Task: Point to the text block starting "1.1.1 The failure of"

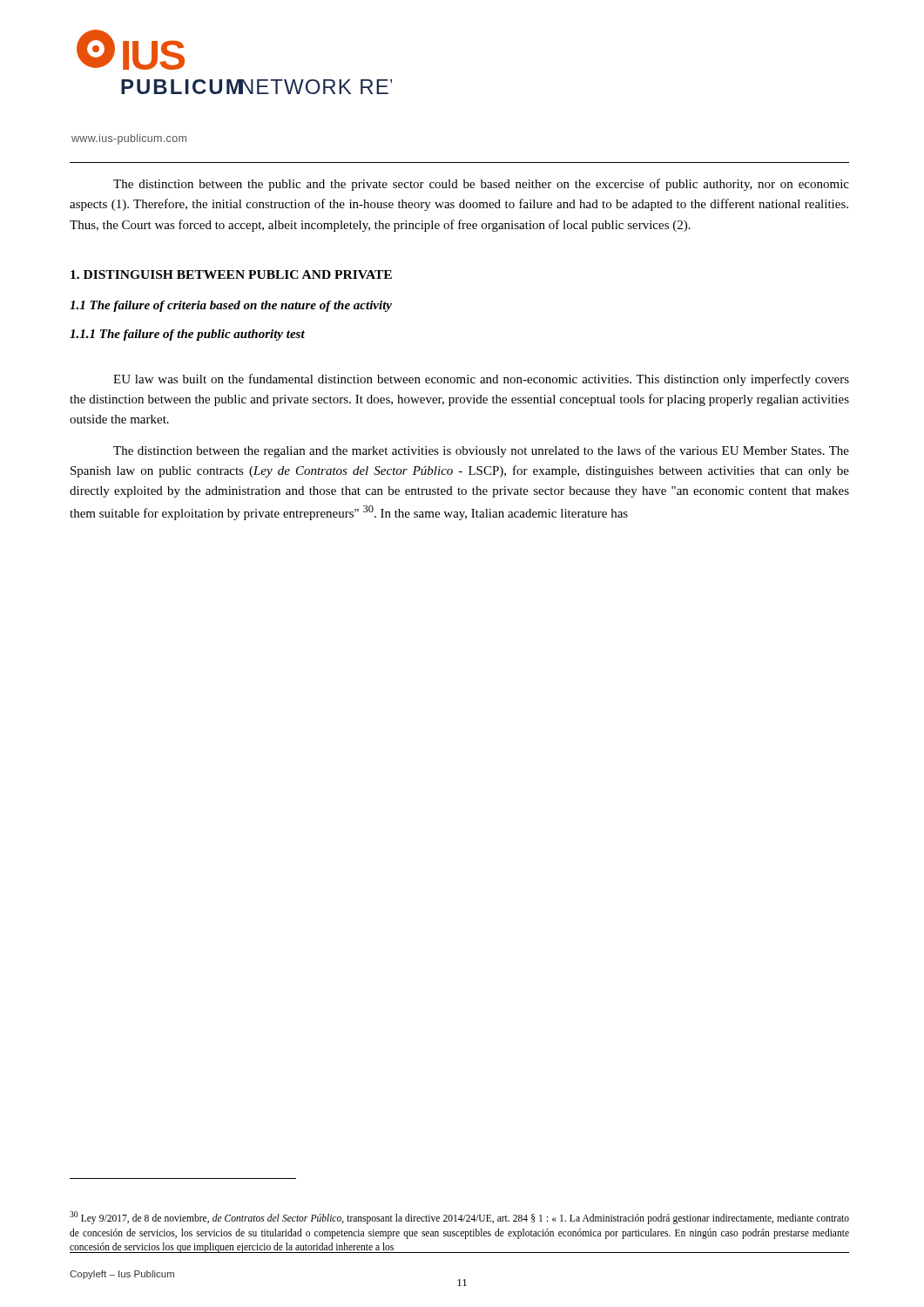Action: 187,333
